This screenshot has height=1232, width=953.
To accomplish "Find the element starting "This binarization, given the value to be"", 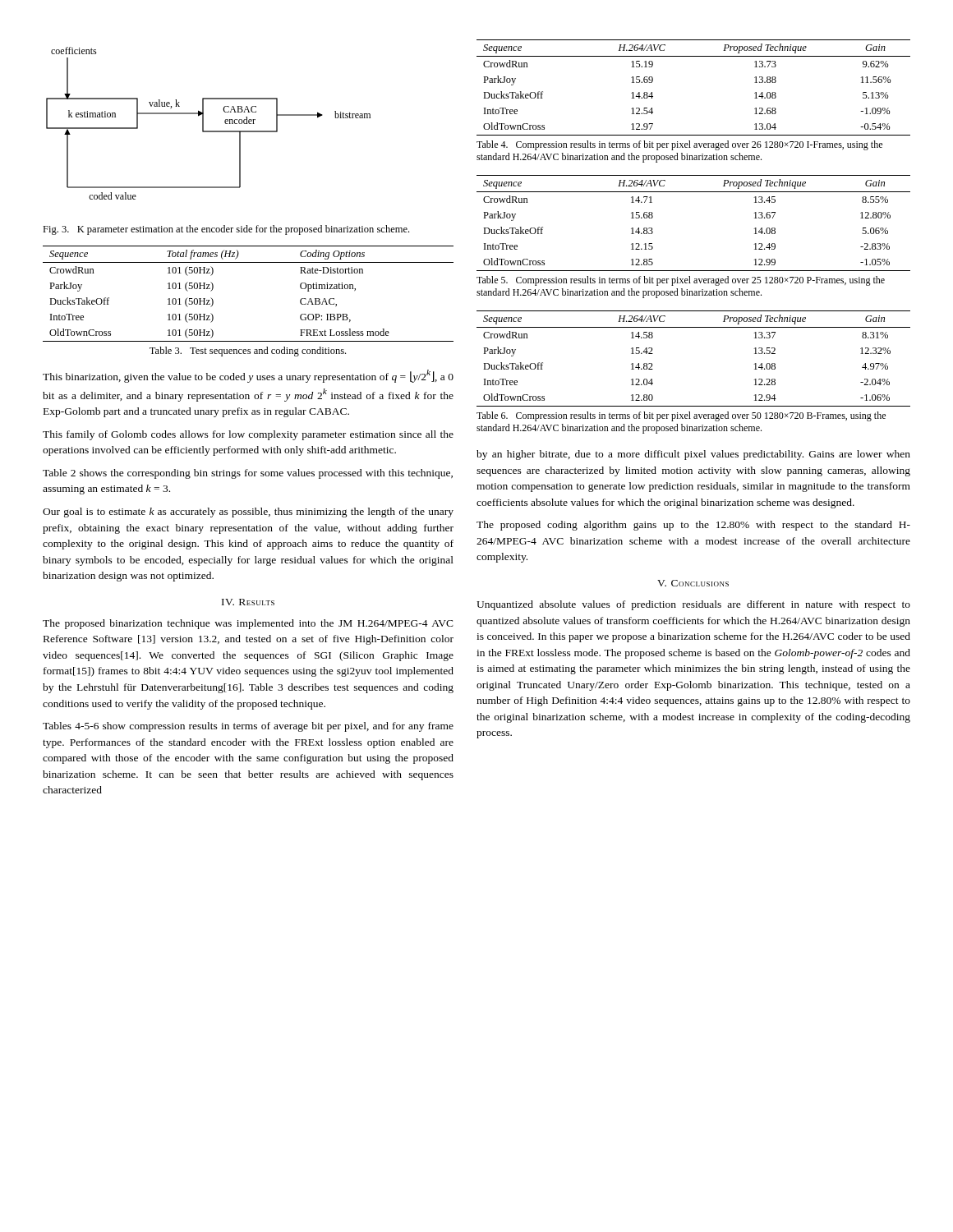I will [248, 392].
